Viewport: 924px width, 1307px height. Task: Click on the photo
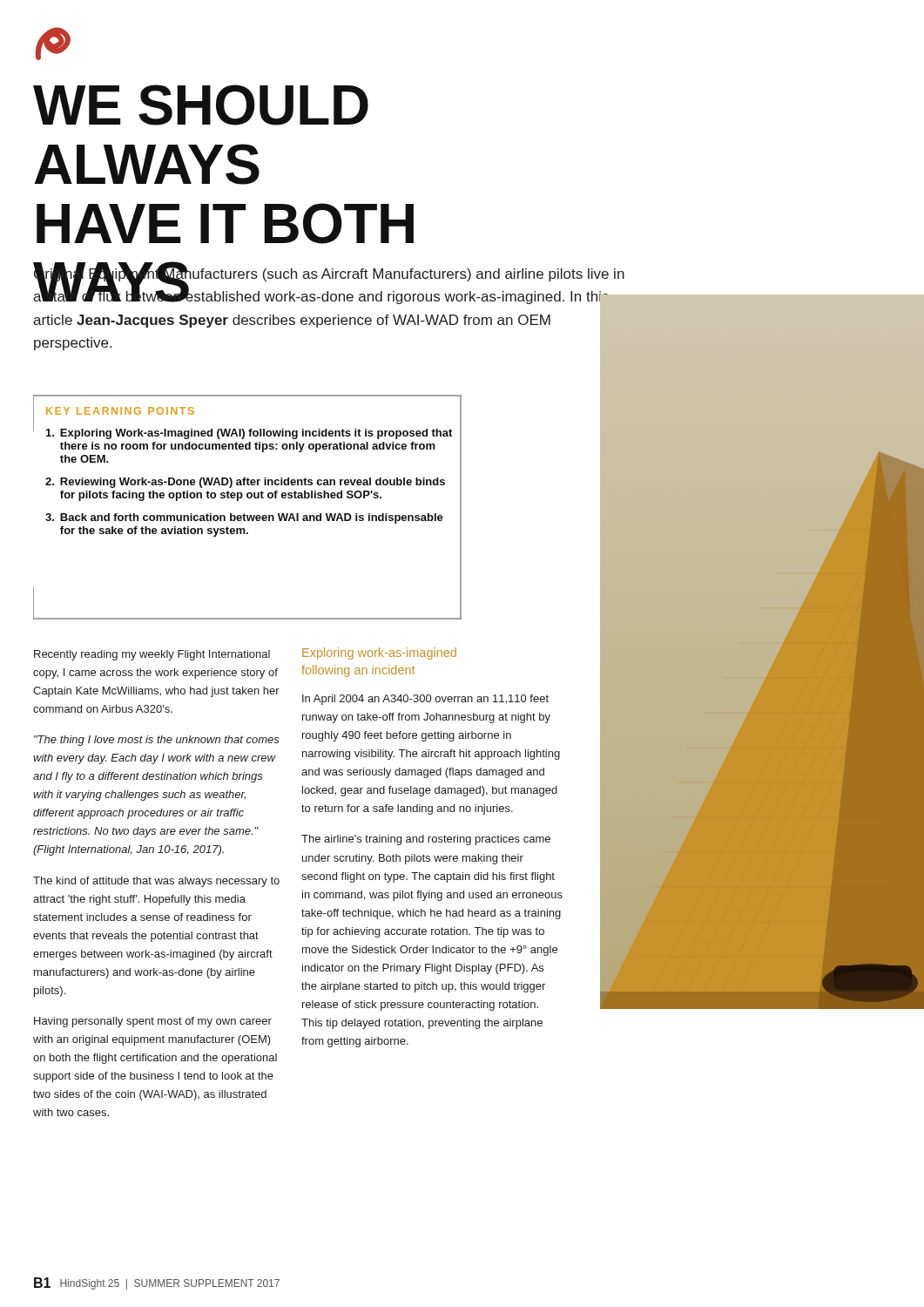(762, 652)
